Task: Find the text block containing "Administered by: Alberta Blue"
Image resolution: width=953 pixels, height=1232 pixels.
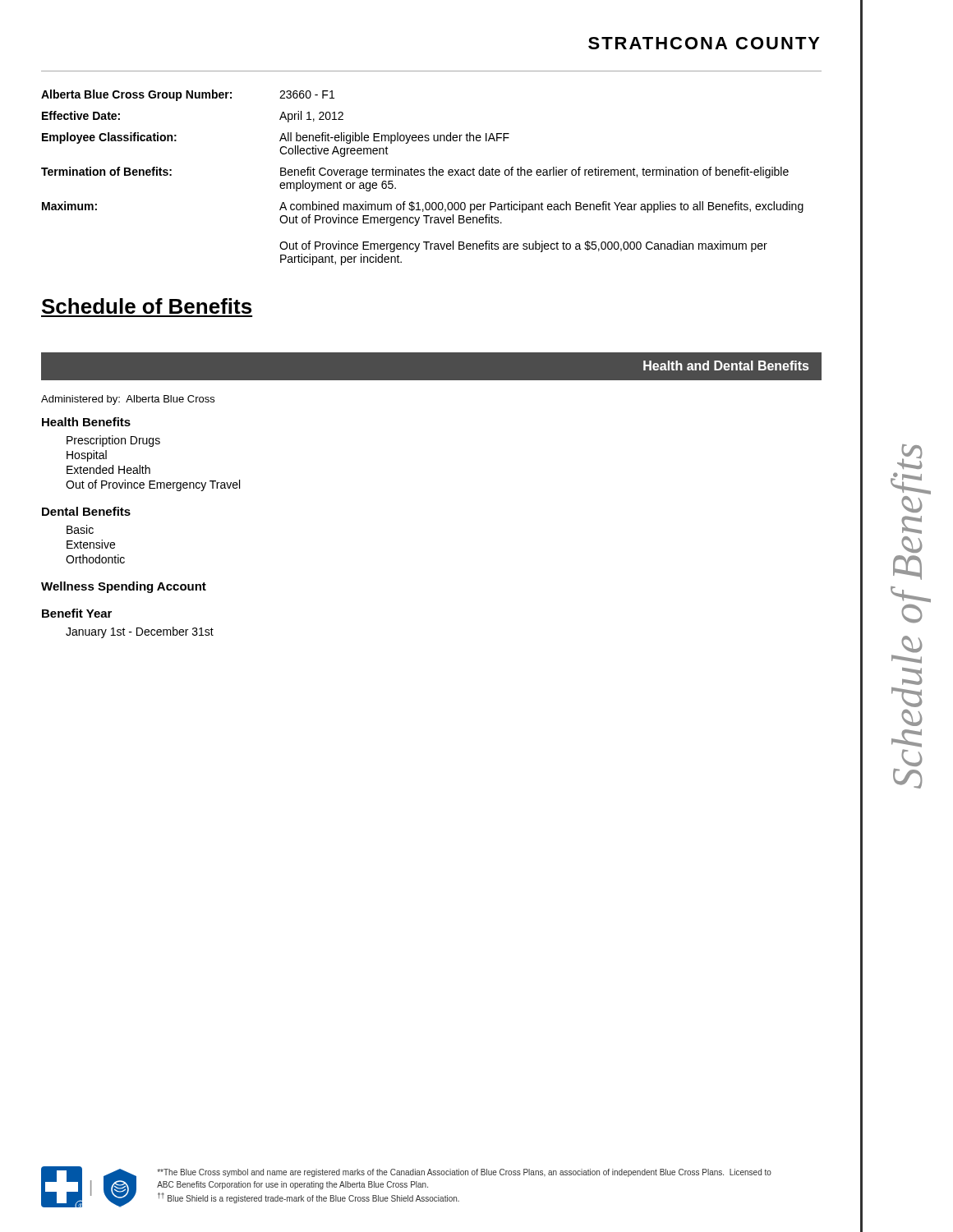Action: 128,399
